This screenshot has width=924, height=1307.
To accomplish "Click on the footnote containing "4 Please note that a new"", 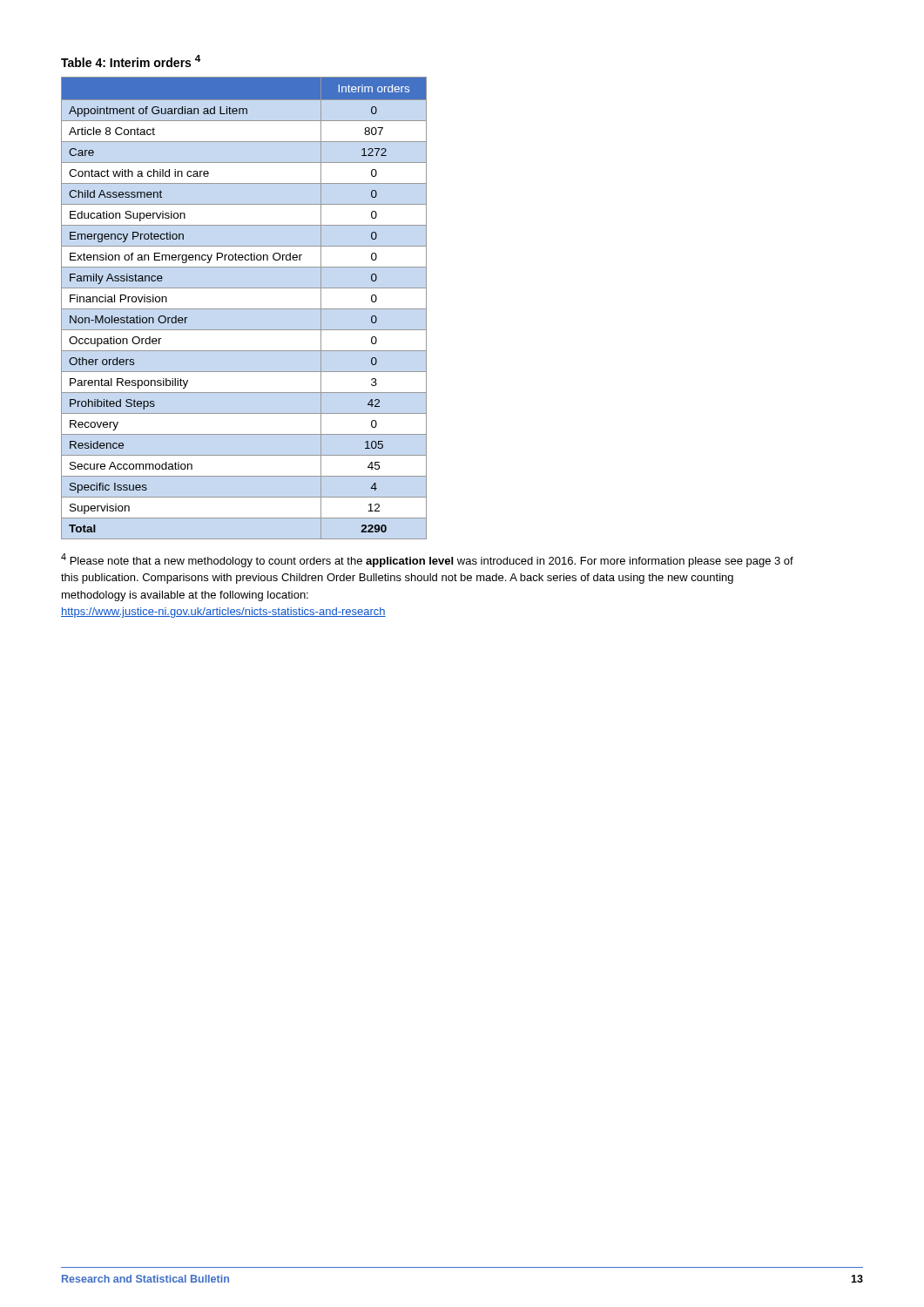I will (427, 585).
